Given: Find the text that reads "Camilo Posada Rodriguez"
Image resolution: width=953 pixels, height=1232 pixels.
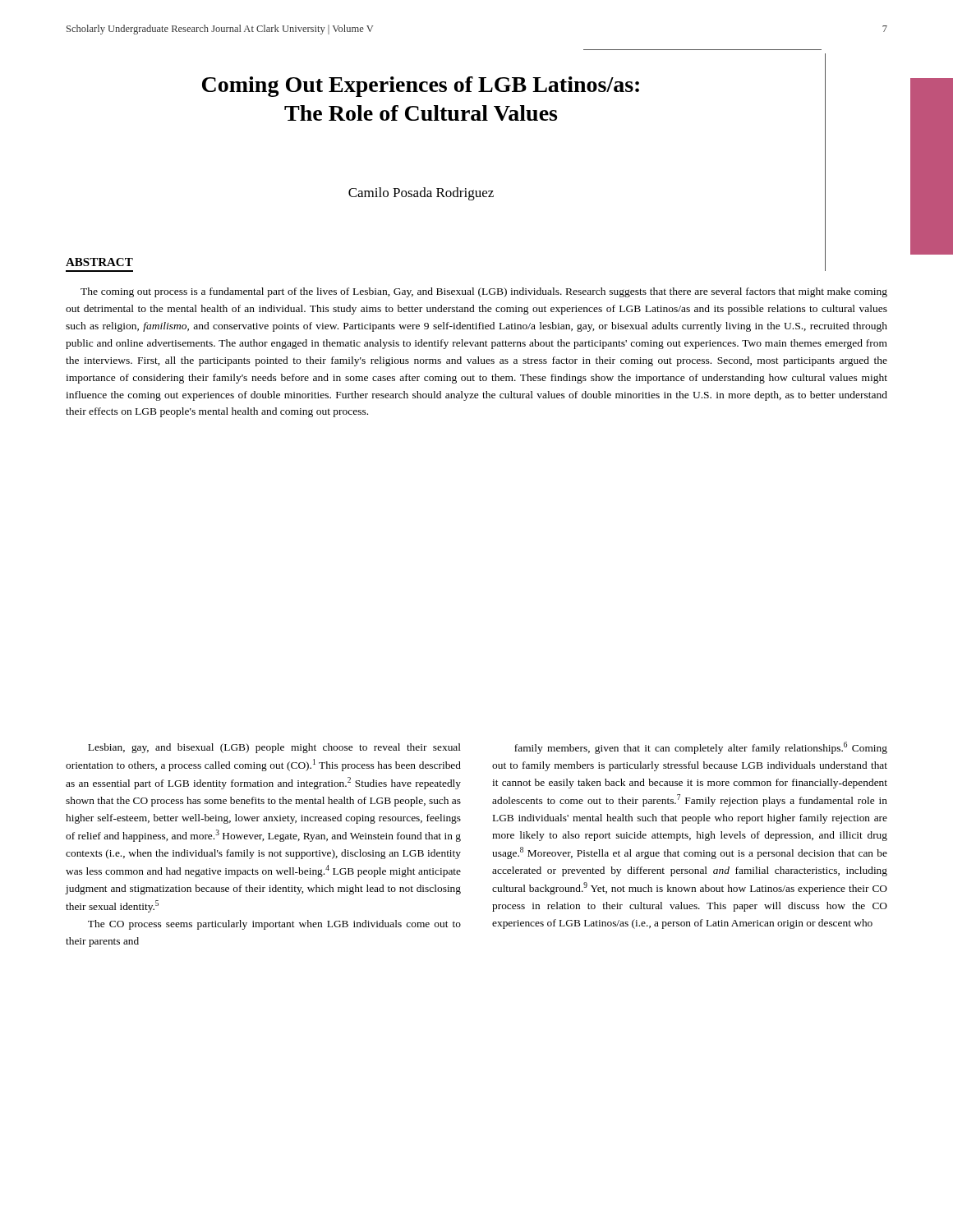Looking at the screenshot, I should pos(421,193).
